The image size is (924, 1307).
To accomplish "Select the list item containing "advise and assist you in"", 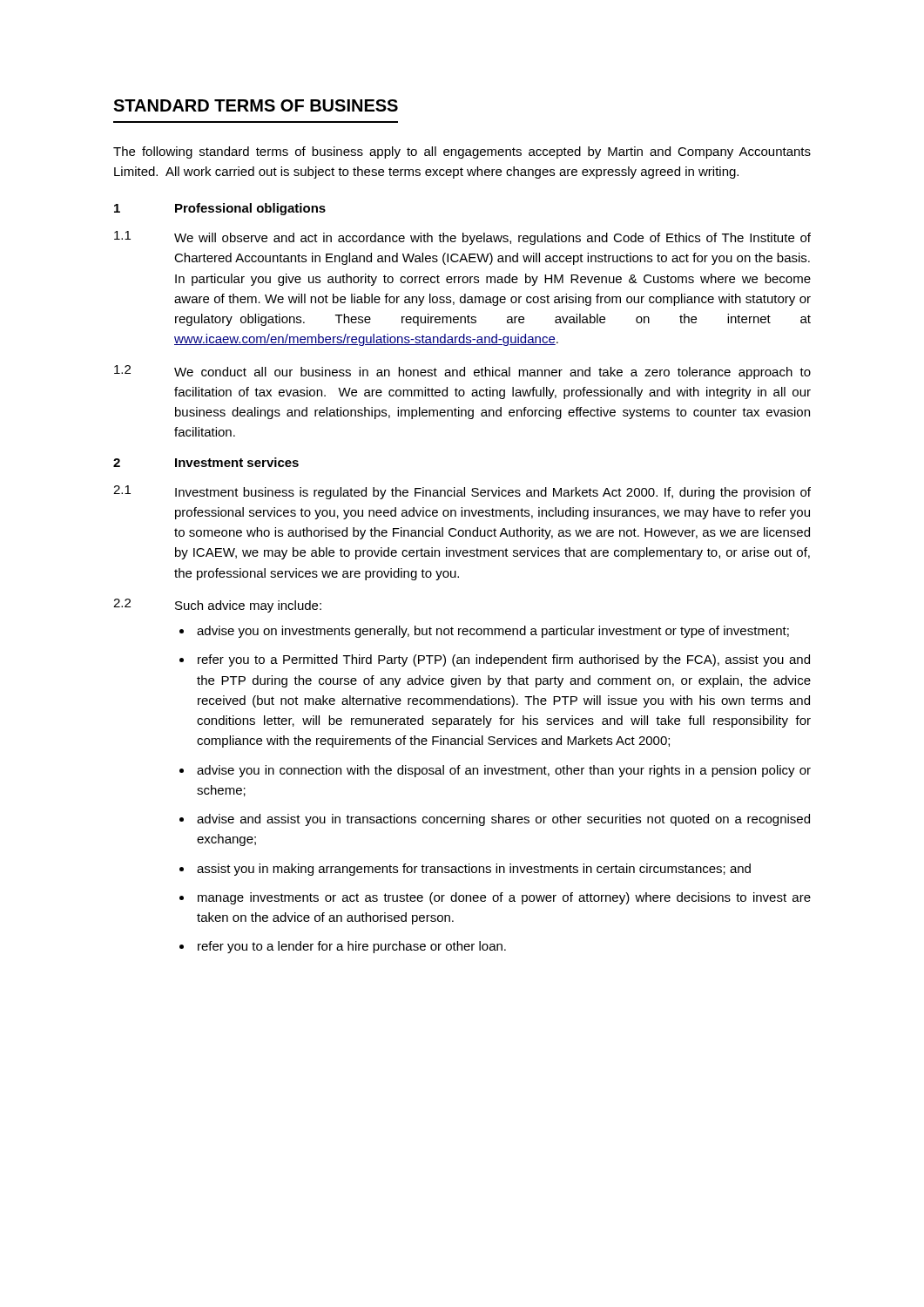I will click(x=504, y=829).
